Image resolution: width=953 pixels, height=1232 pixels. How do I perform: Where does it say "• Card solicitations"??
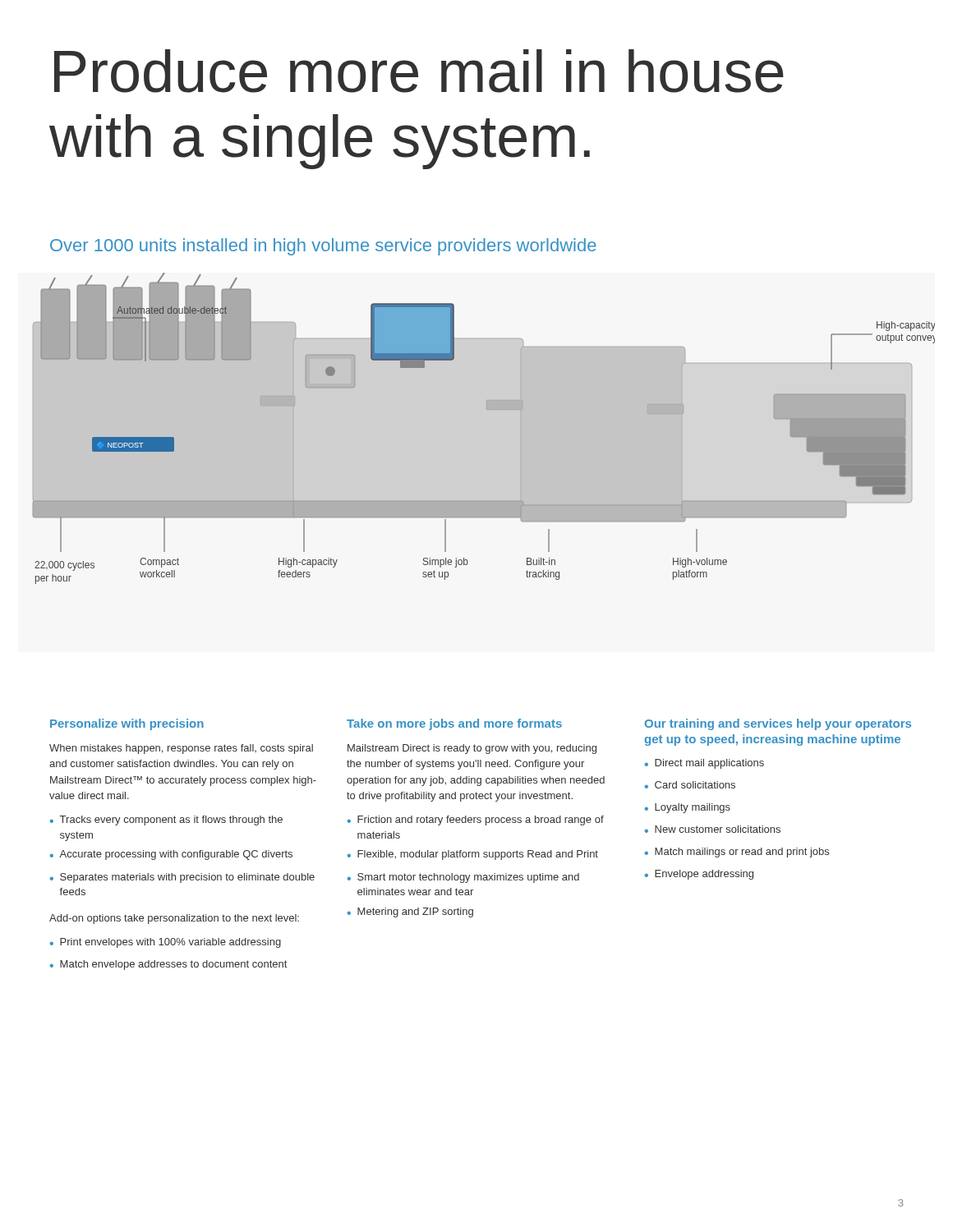coord(690,787)
